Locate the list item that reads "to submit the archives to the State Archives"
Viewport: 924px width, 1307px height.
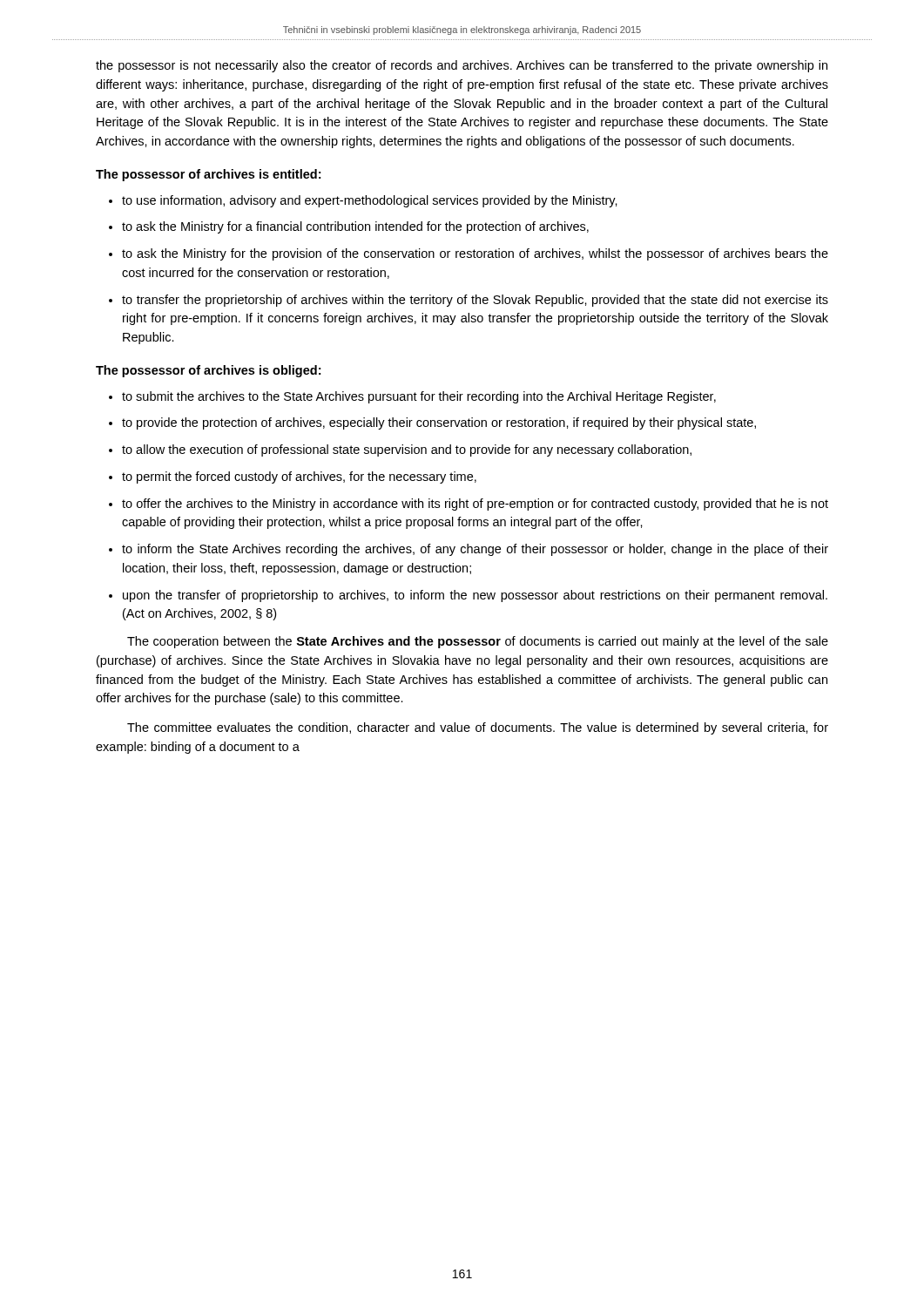419,396
